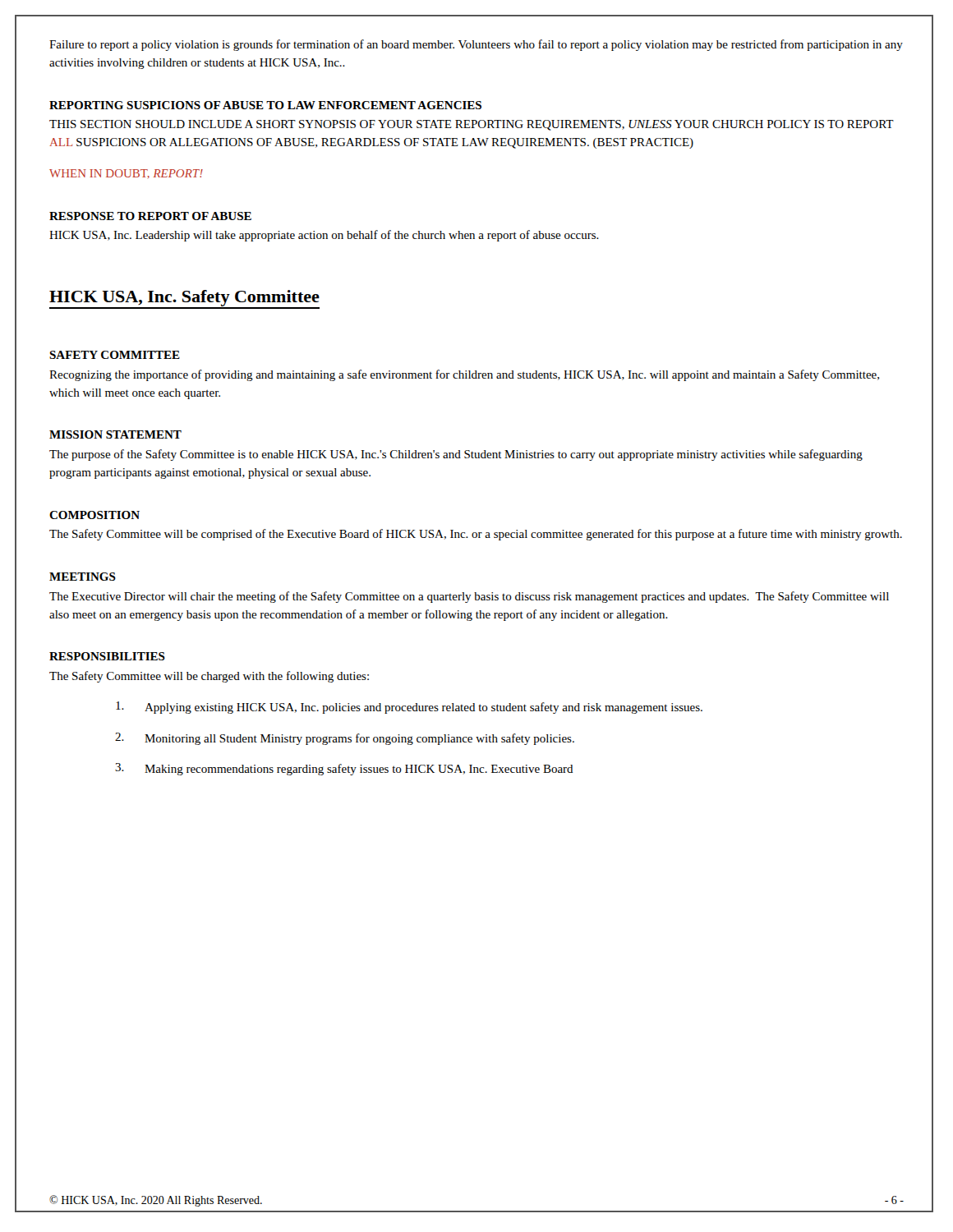This screenshot has height=1232, width=953.
Task: Select the passage starting "MISSION STATEMENT"
Action: click(115, 435)
